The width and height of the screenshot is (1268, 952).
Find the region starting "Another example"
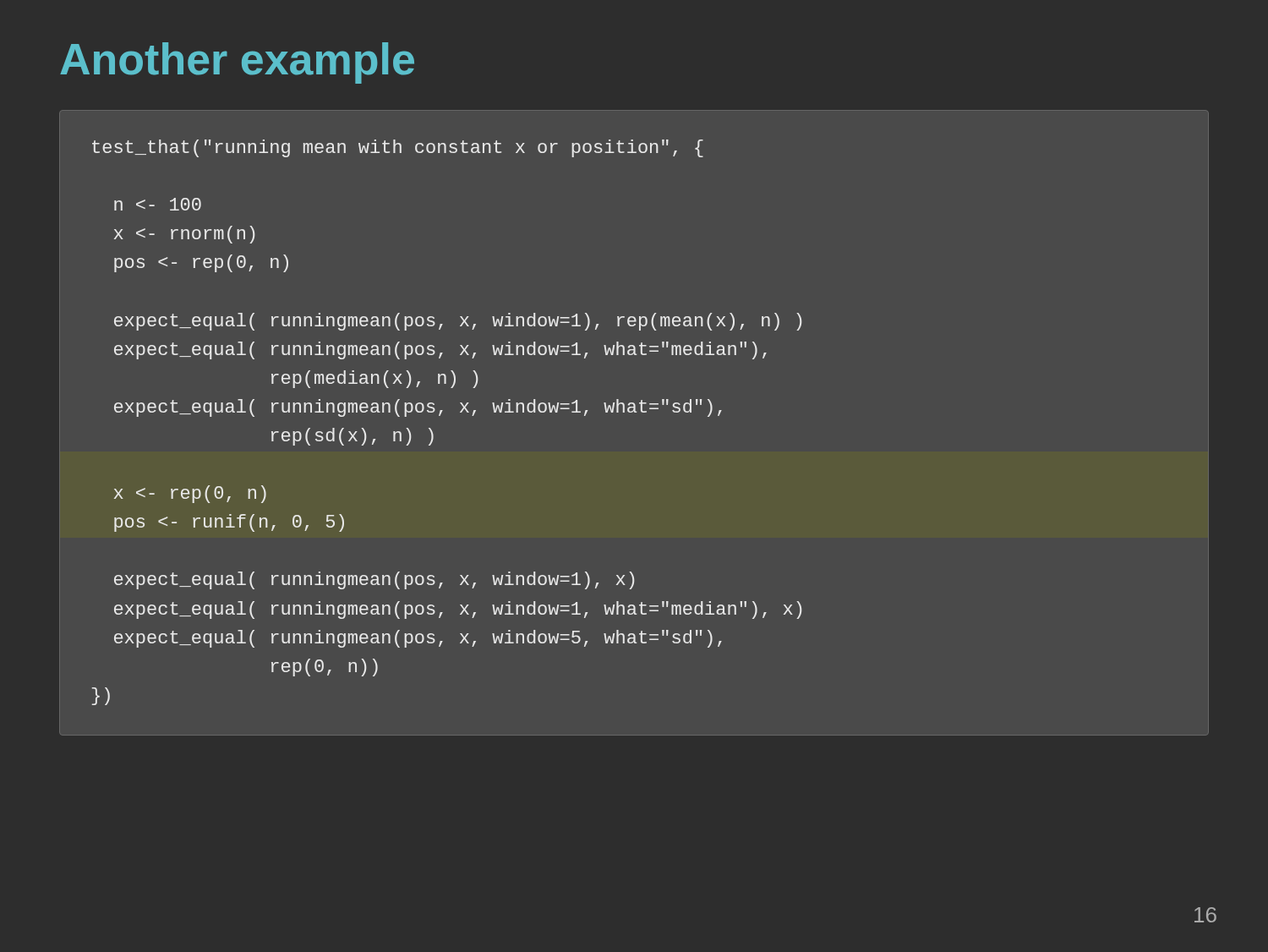coord(237,59)
